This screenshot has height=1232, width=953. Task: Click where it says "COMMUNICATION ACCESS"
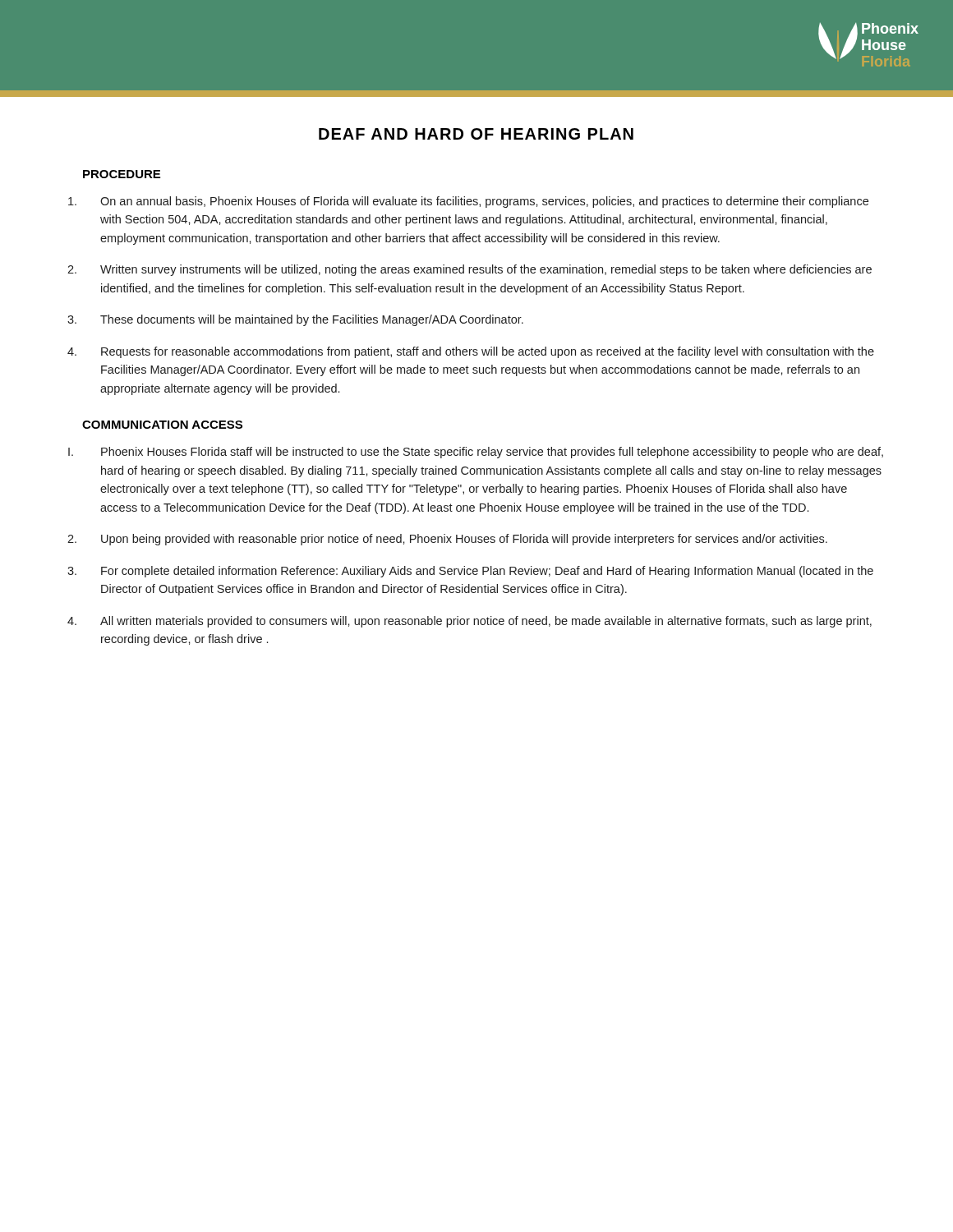(163, 424)
